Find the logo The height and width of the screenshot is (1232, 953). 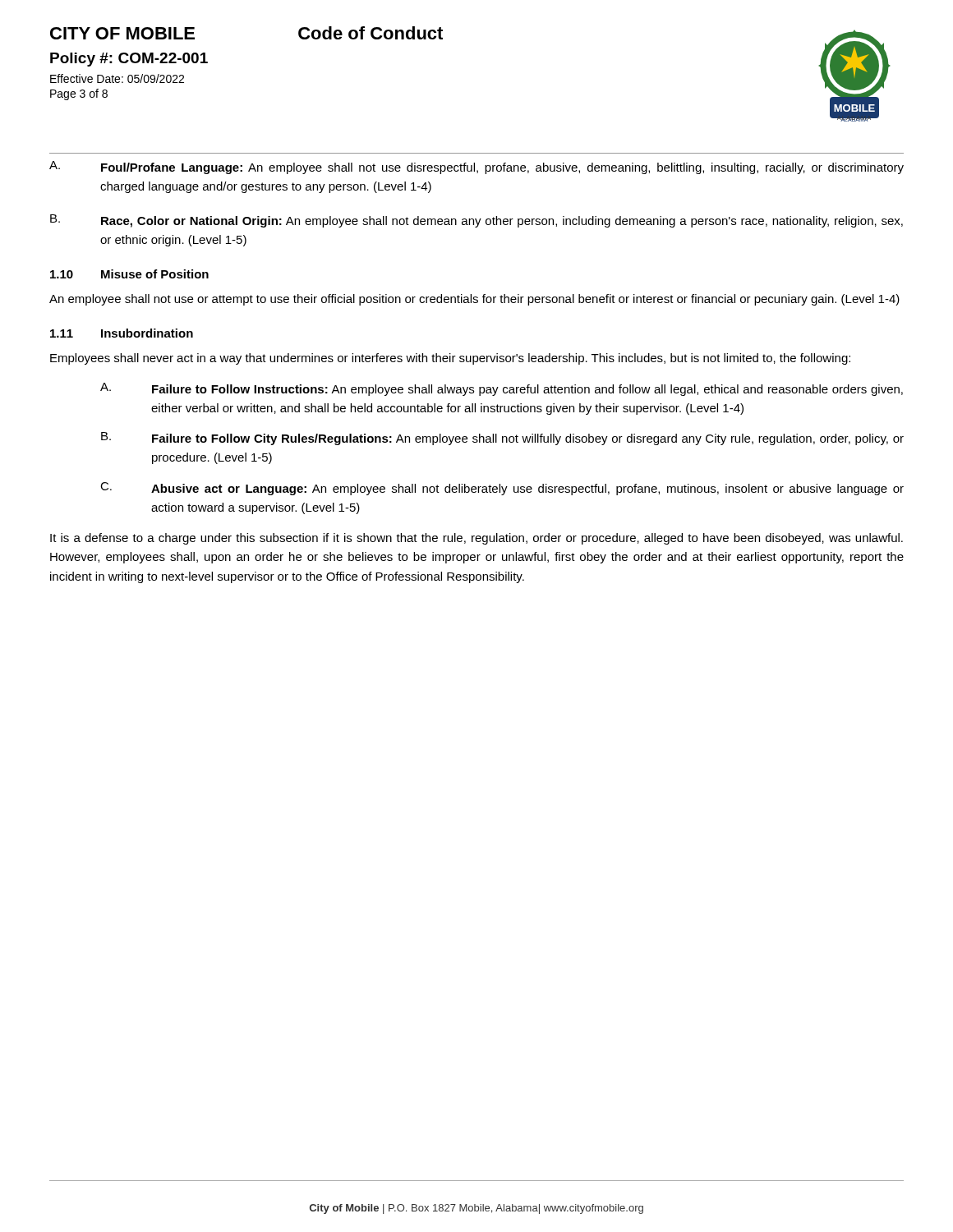[854, 74]
